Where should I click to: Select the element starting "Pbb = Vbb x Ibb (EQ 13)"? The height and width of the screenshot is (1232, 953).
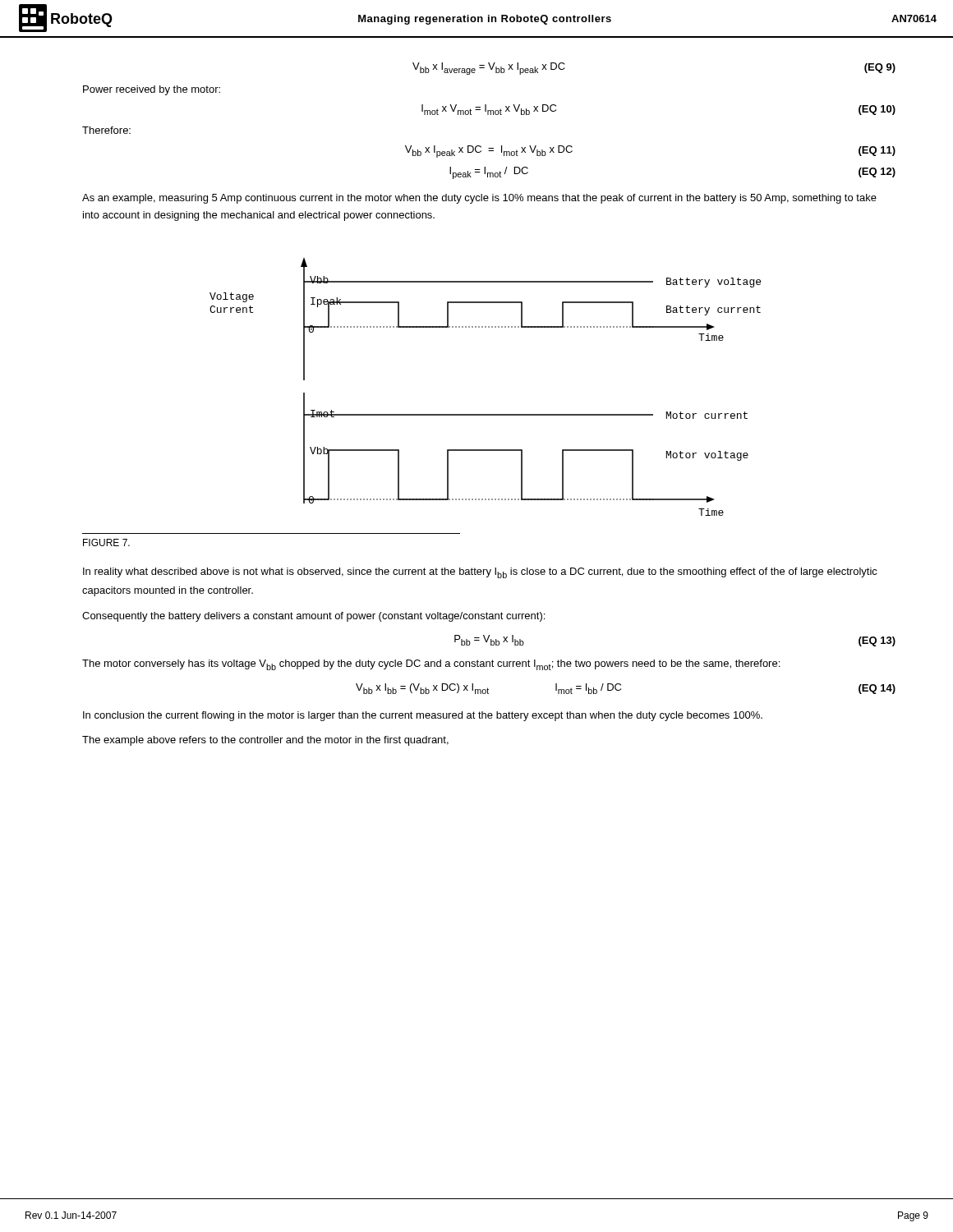[486, 640]
